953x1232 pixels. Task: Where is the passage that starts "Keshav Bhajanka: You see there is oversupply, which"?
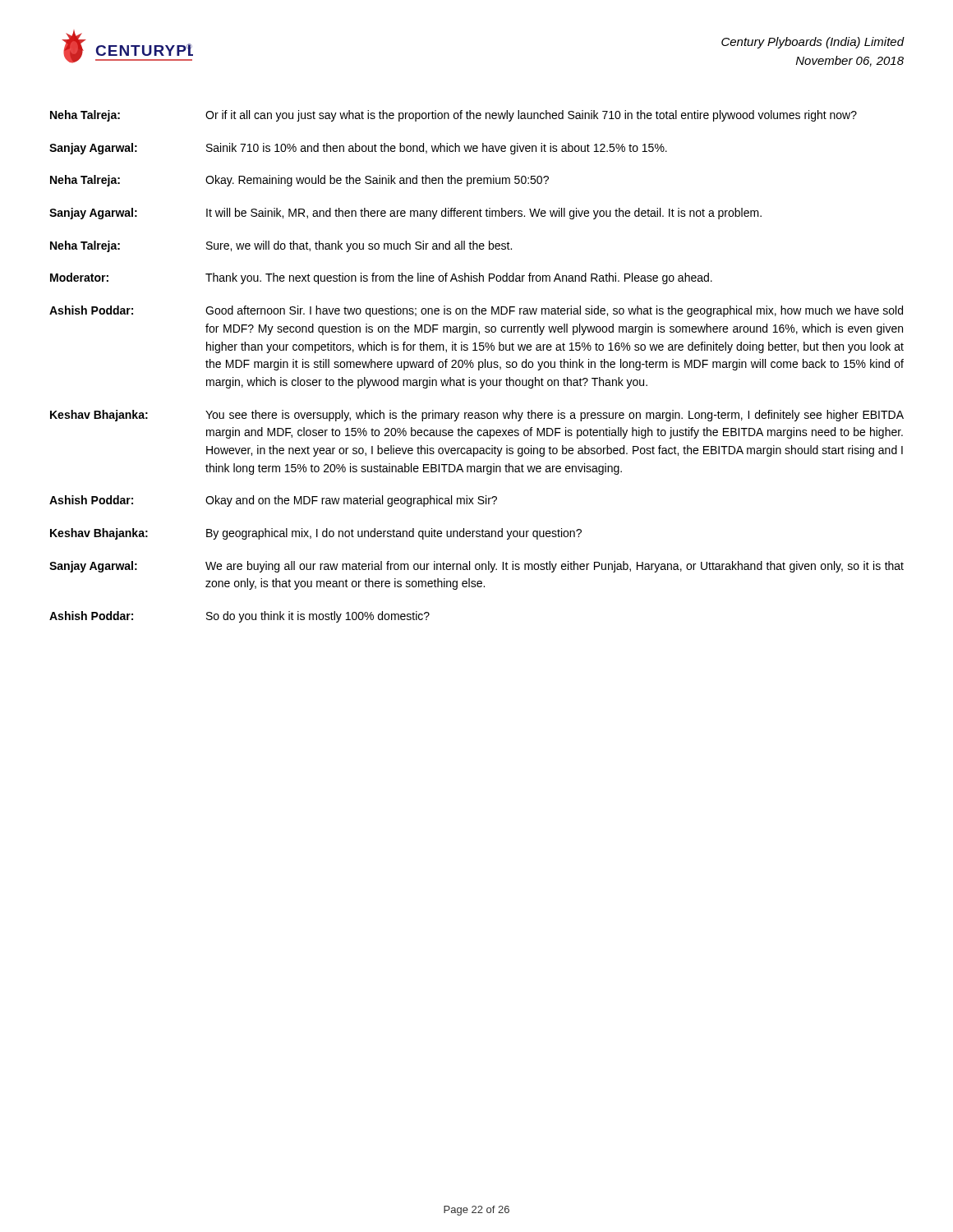(476, 442)
